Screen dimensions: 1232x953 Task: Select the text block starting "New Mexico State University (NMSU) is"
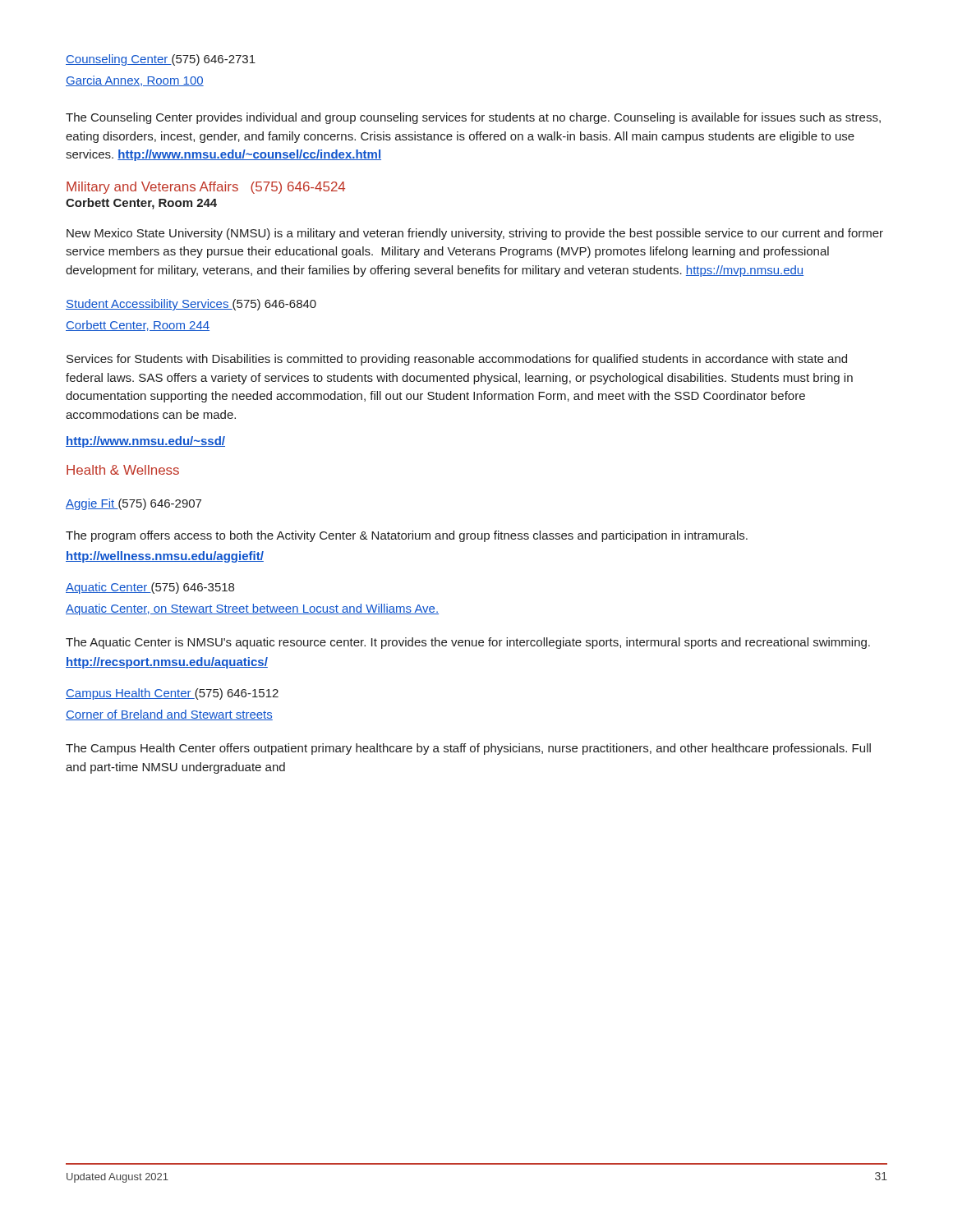click(x=476, y=252)
